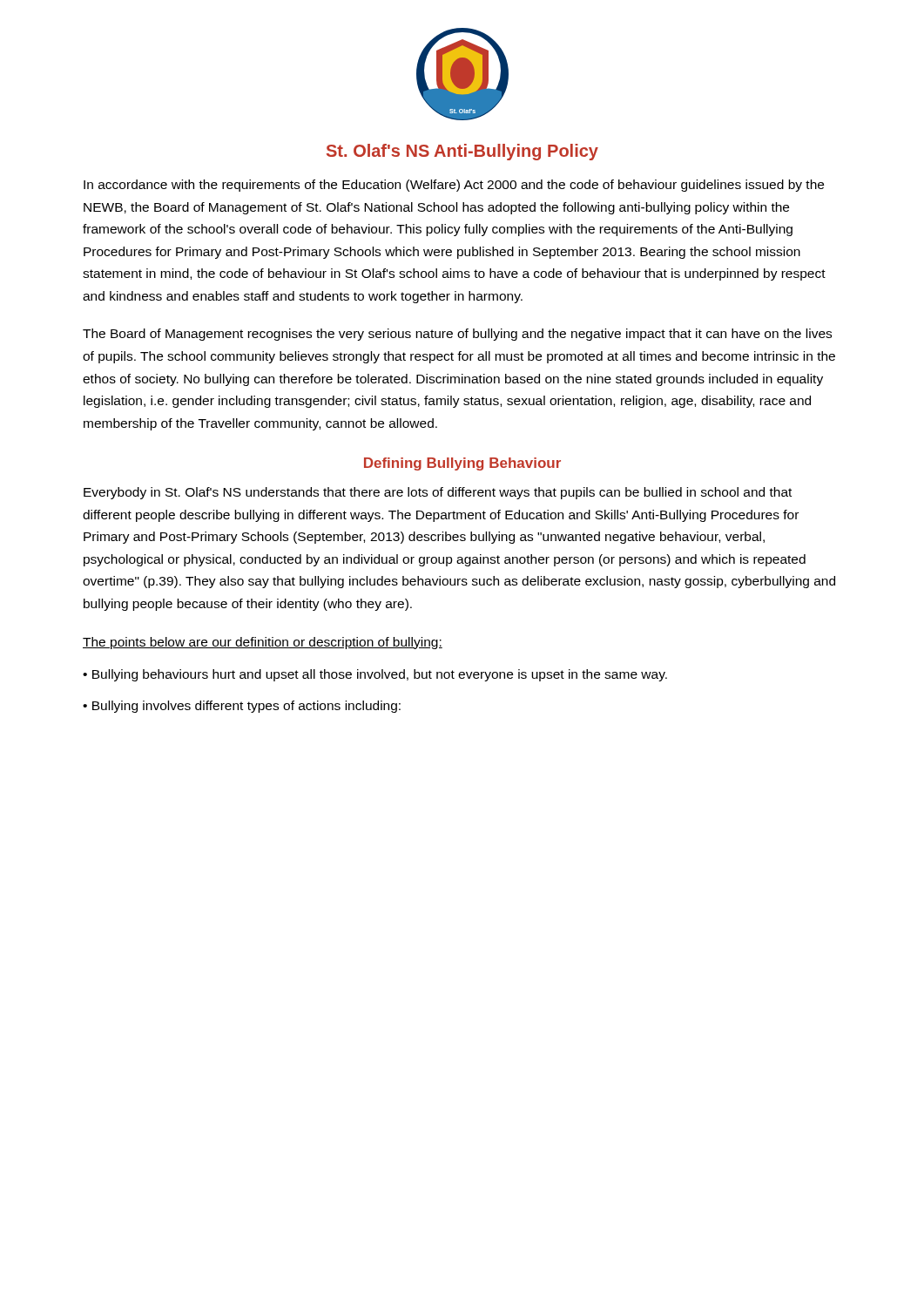Navigate to the element starting "Defining Bullying Behaviour"
Screen dimensions: 1307x924
pyautogui.click(x=462, y=463)
